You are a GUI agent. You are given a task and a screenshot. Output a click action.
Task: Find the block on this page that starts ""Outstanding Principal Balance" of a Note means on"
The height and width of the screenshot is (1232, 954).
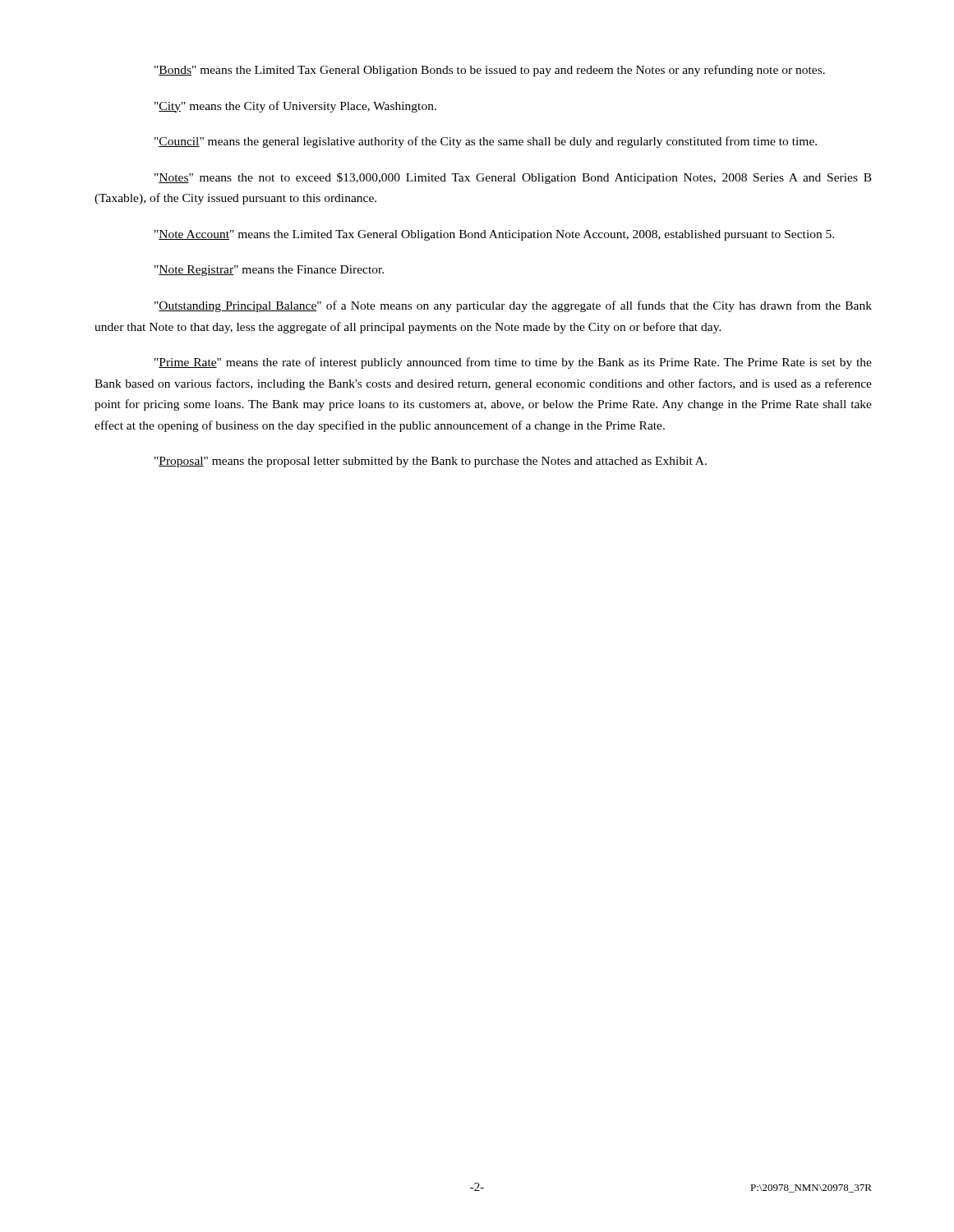pos(483,316)
